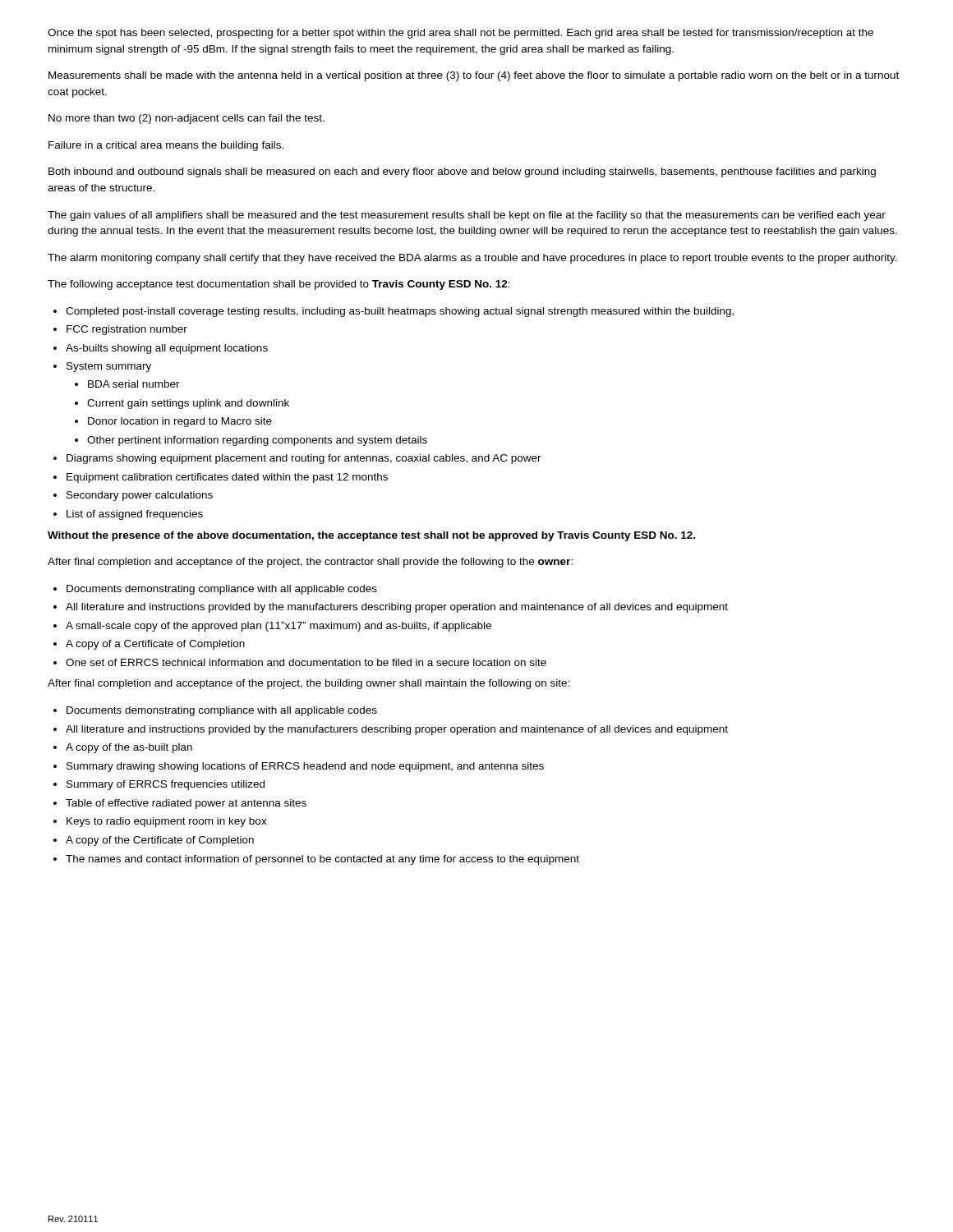Image resolution: width=953 pixels, height=1232 pixels.
Task: Where is the passage that starts "Without the presence of the"?
Action: click(476, 535)
